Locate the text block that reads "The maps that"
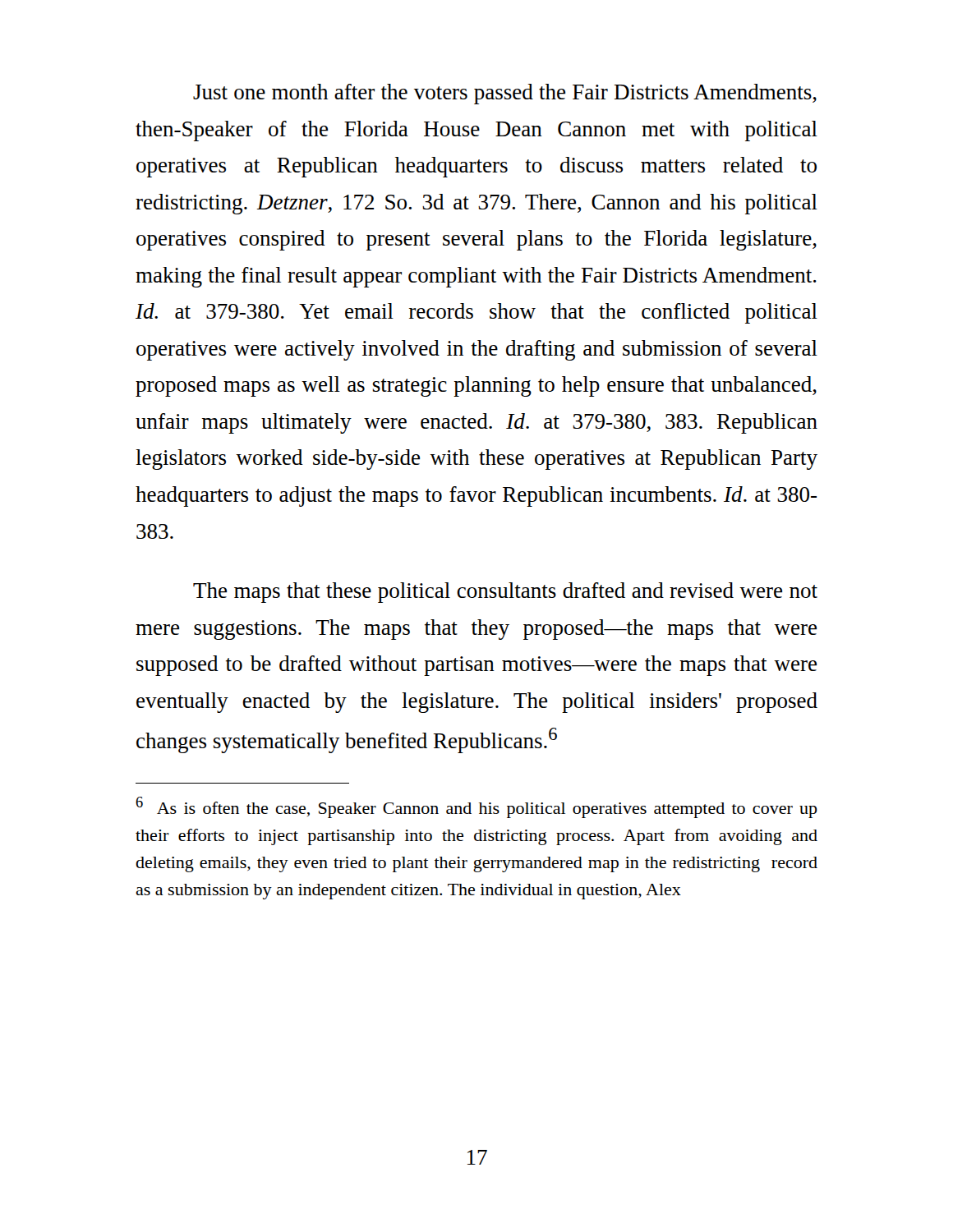This screenshot has height=1232, width=953. (476, 666)
